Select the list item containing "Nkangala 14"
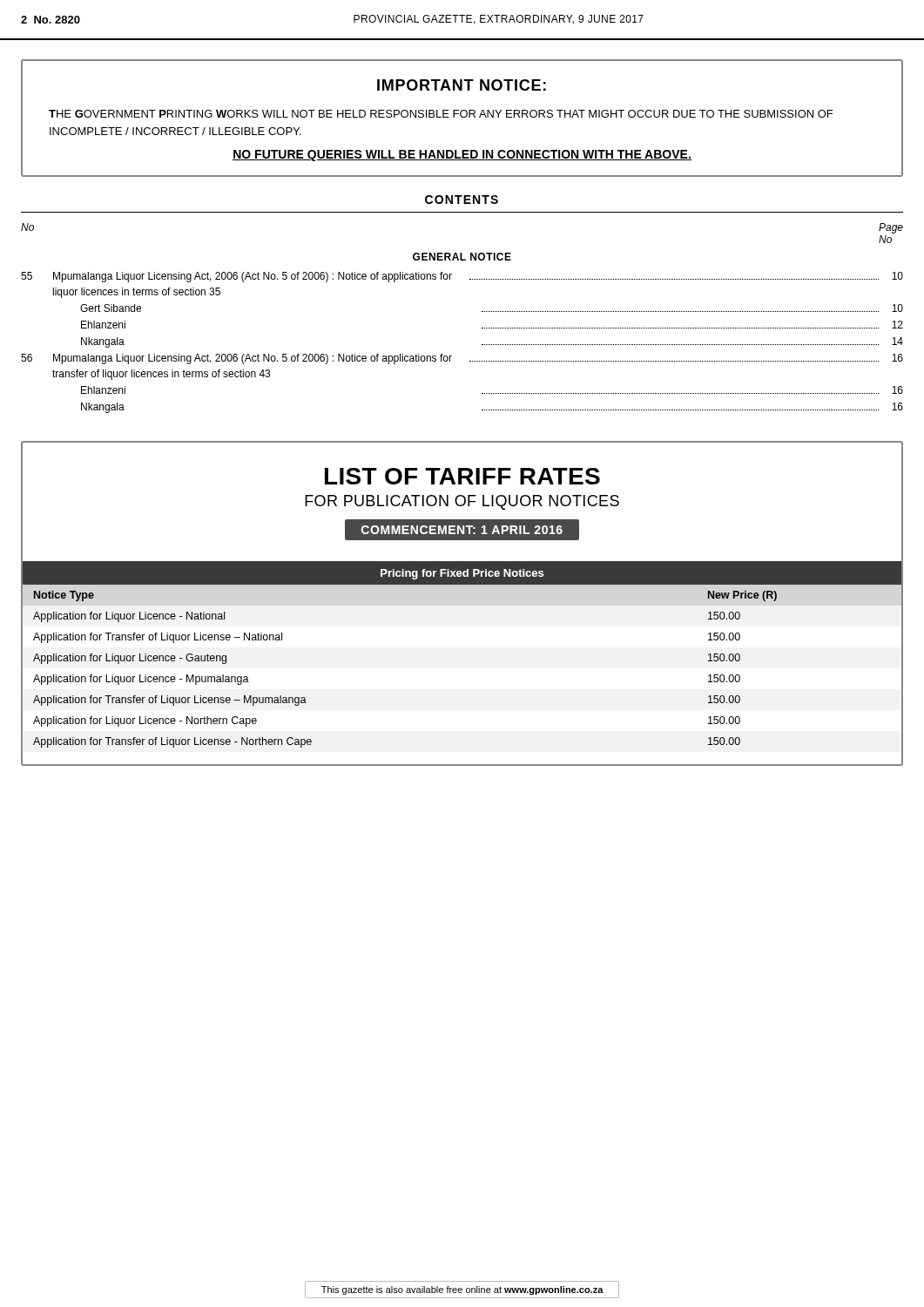The height and width of the screenshot is (1307, 924). tap(492, 342)
